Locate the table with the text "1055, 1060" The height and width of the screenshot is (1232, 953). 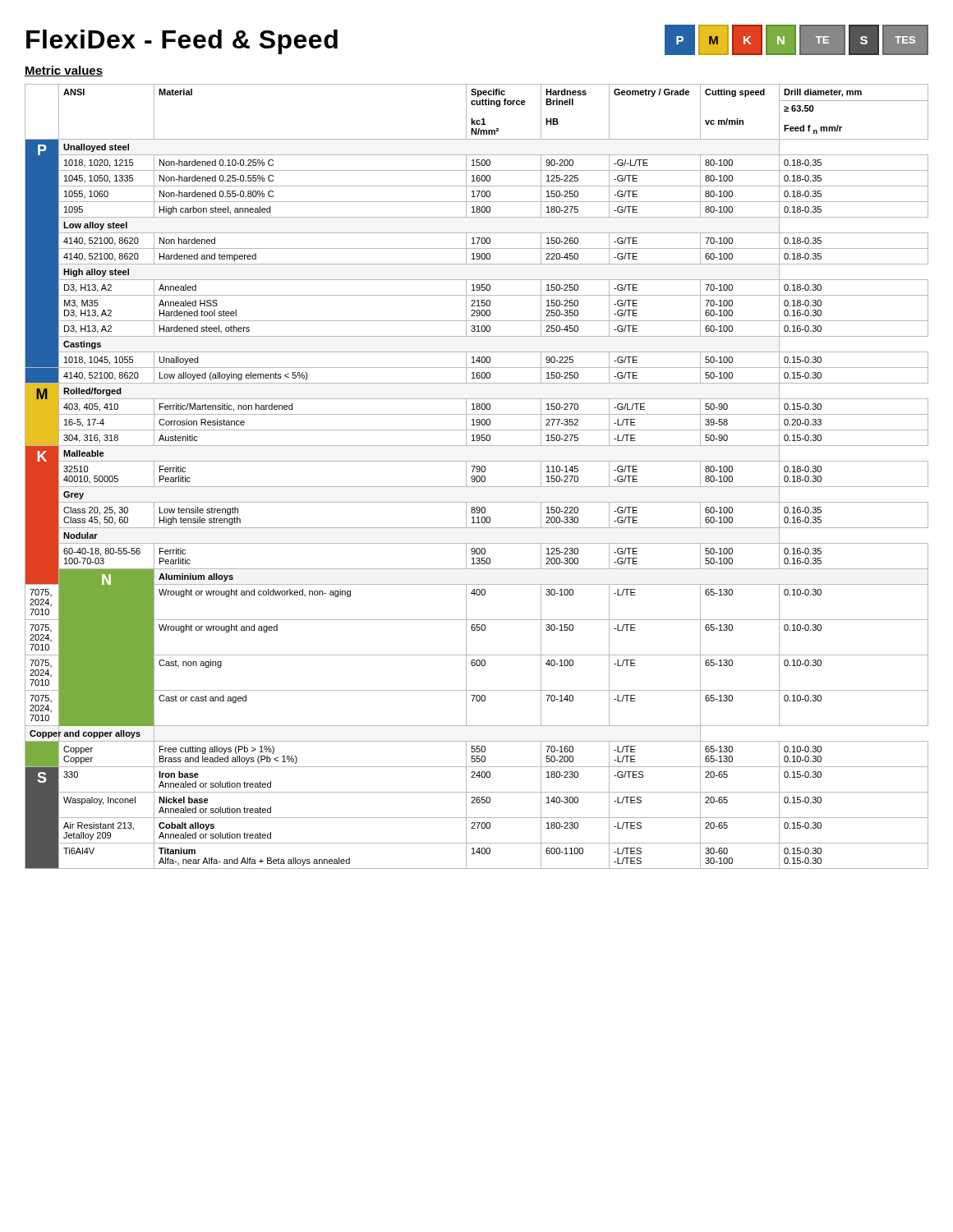(476, 476)
